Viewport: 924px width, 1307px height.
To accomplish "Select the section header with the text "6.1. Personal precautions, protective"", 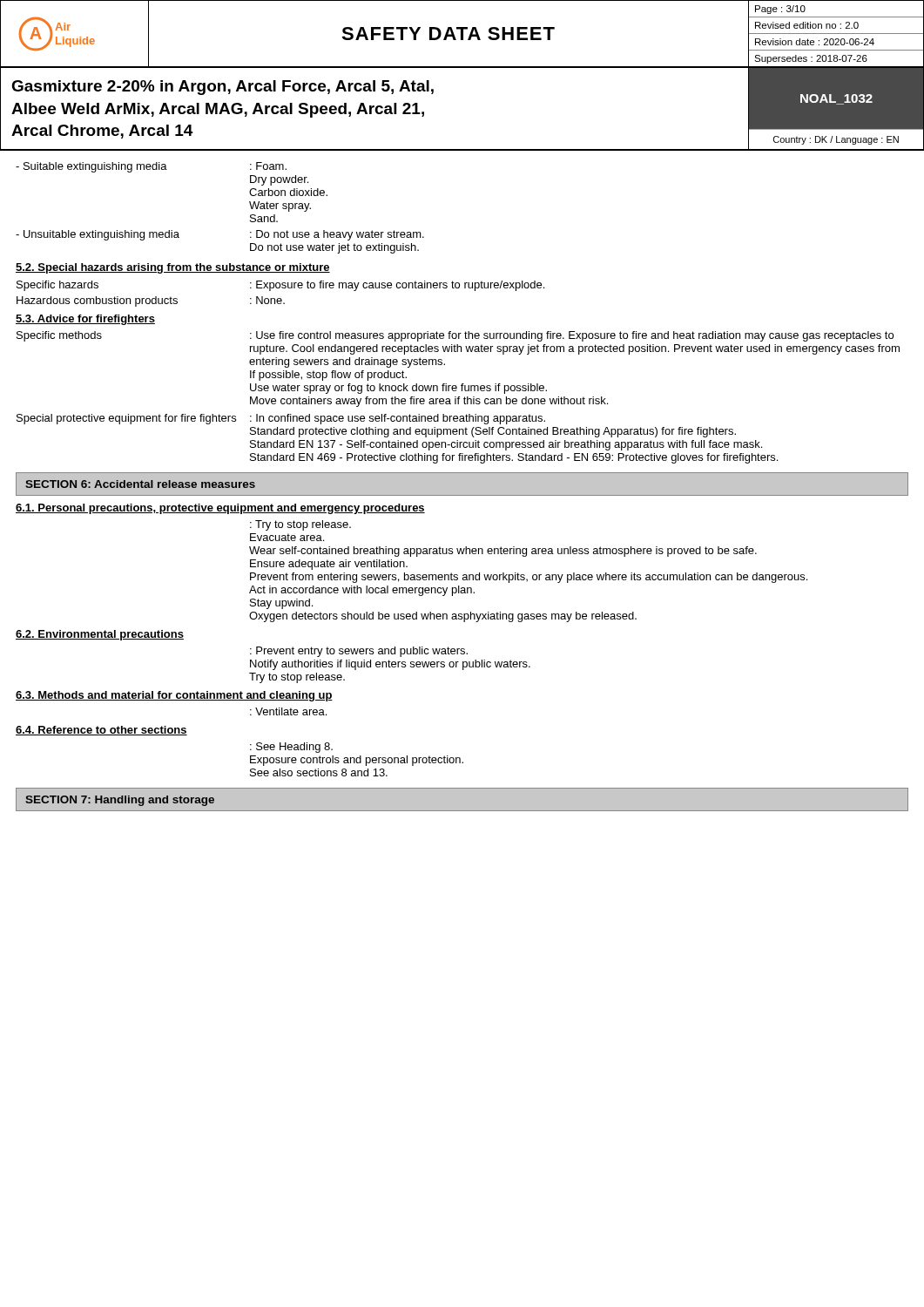I will pos(220,508).
